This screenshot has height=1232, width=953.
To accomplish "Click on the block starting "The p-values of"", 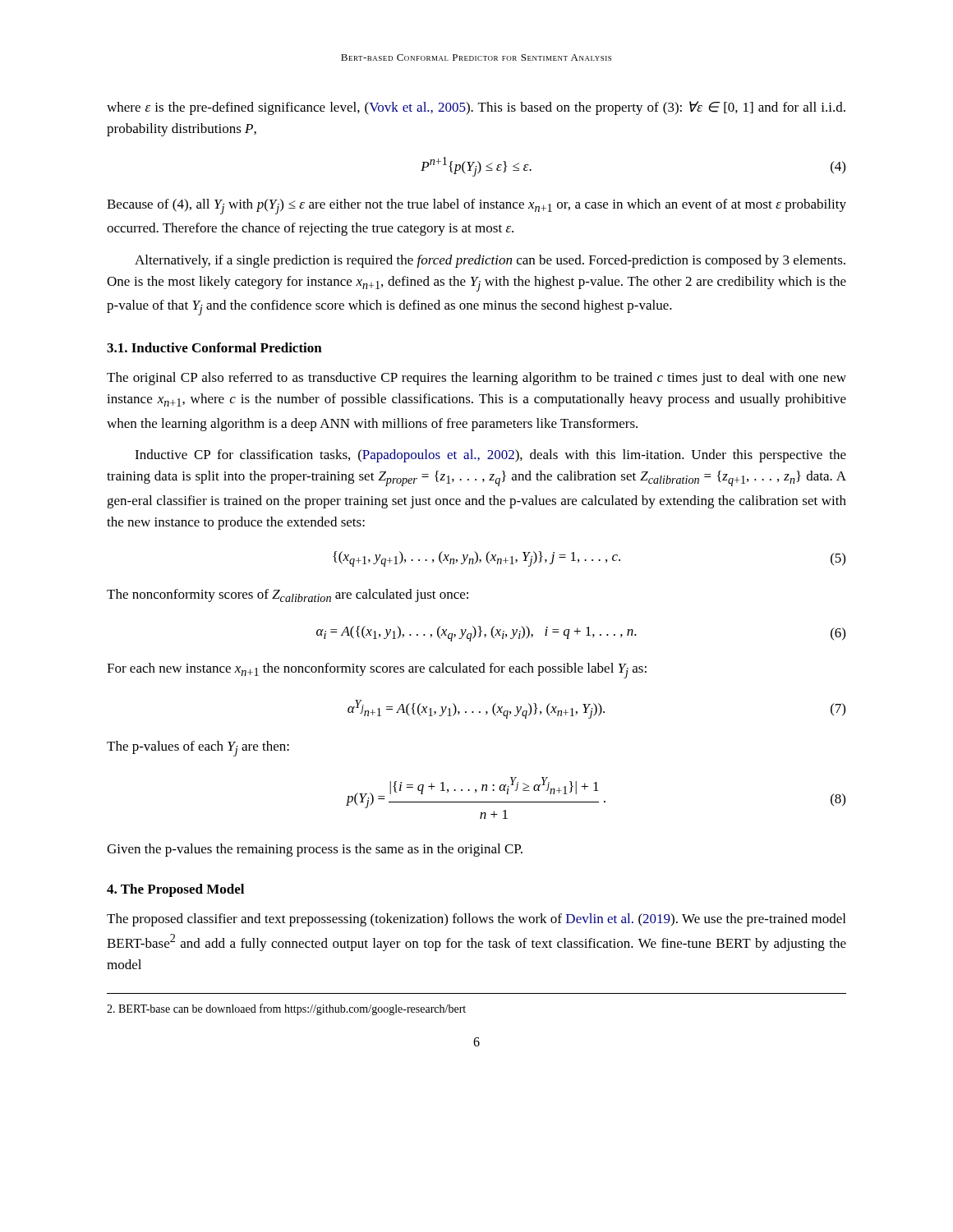I will tap(198, 749).
